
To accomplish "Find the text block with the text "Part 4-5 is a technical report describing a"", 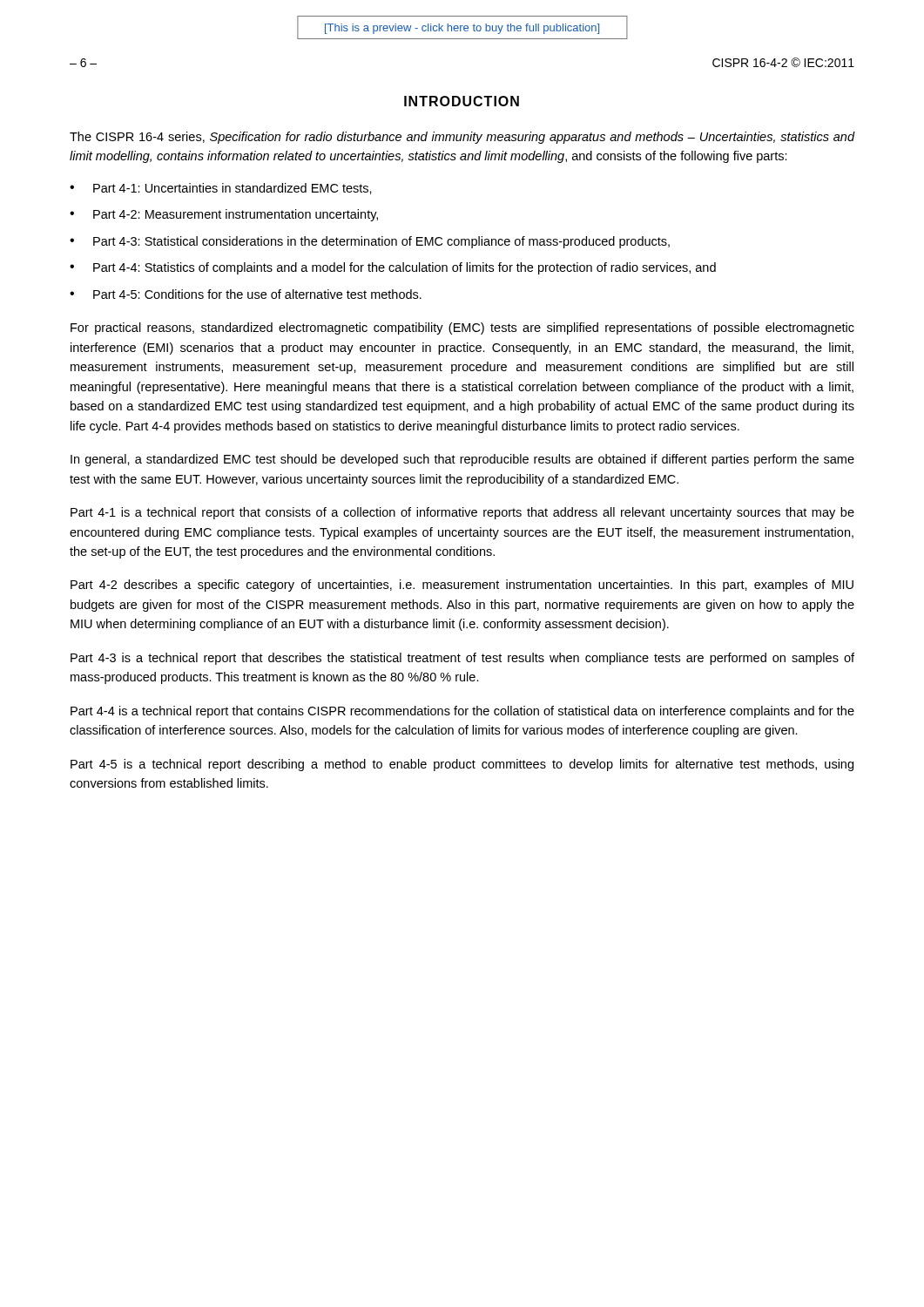I will pyautogui.click(x=462, y=774).
